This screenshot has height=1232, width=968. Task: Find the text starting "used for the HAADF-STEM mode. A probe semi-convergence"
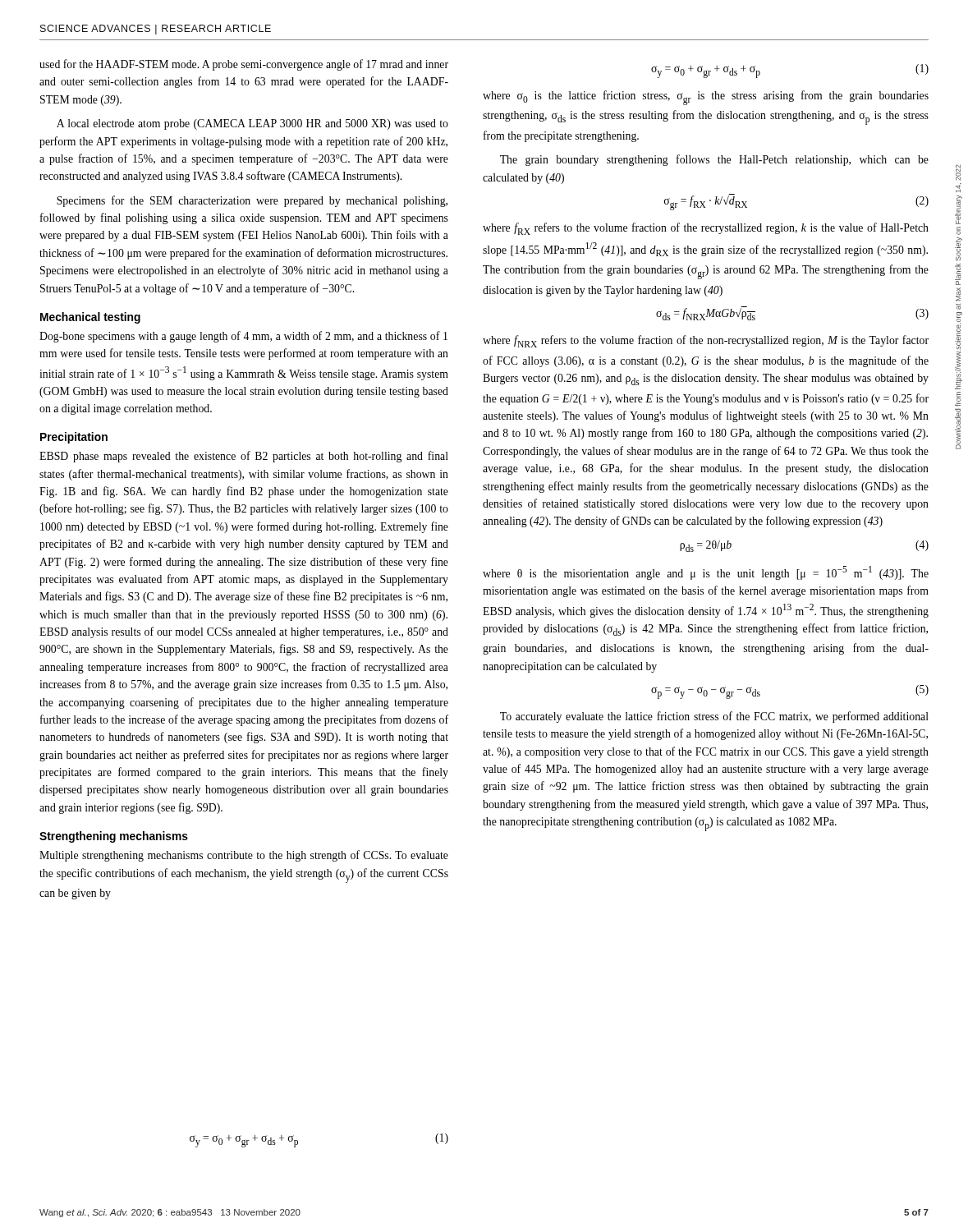[x=244, y=176]
